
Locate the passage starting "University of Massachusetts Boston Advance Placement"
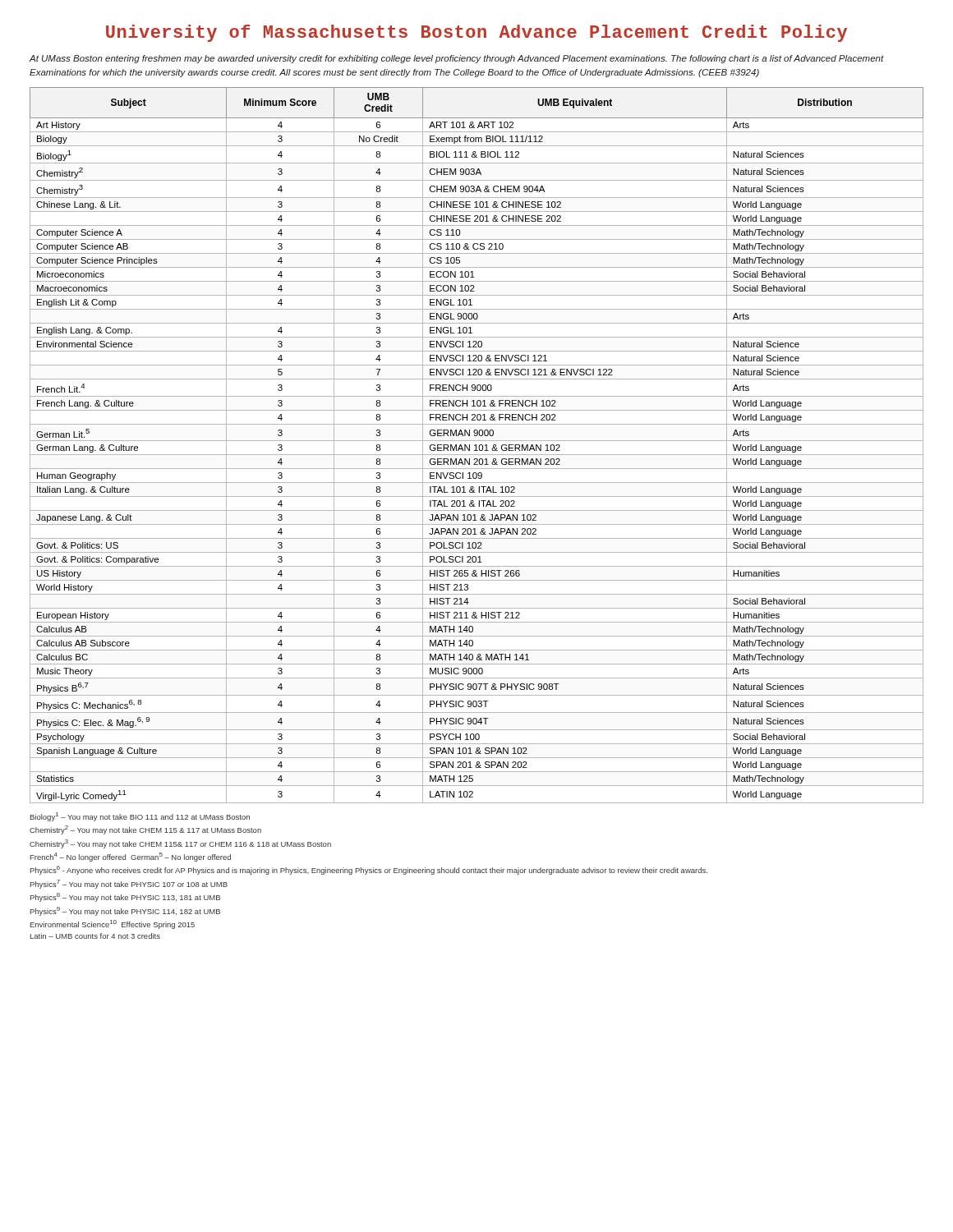click(476, 33)
